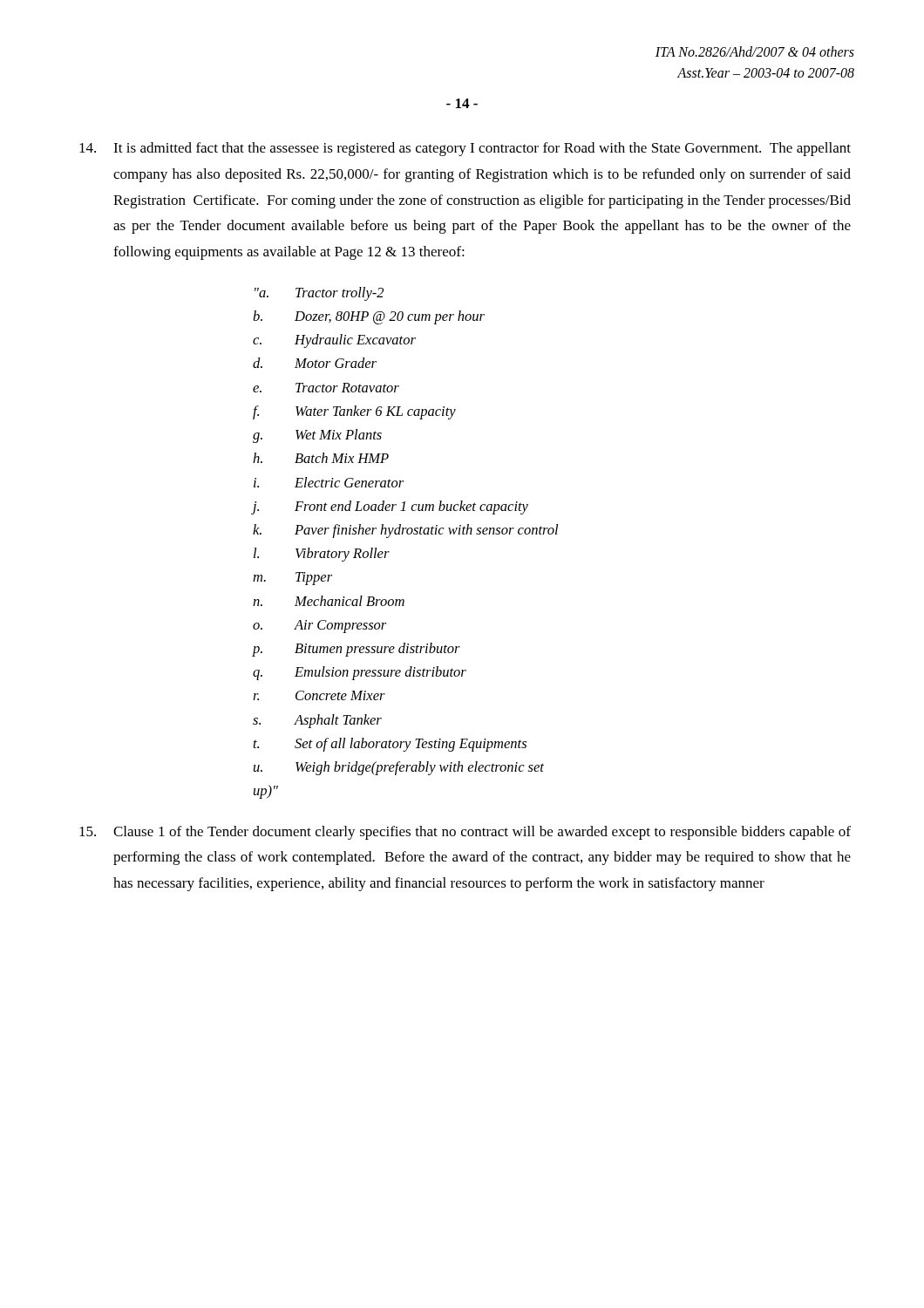Select the list item with the text "e. Tractor Rotavator"
The image size is (924, 1308).
(x=326, y=387)
